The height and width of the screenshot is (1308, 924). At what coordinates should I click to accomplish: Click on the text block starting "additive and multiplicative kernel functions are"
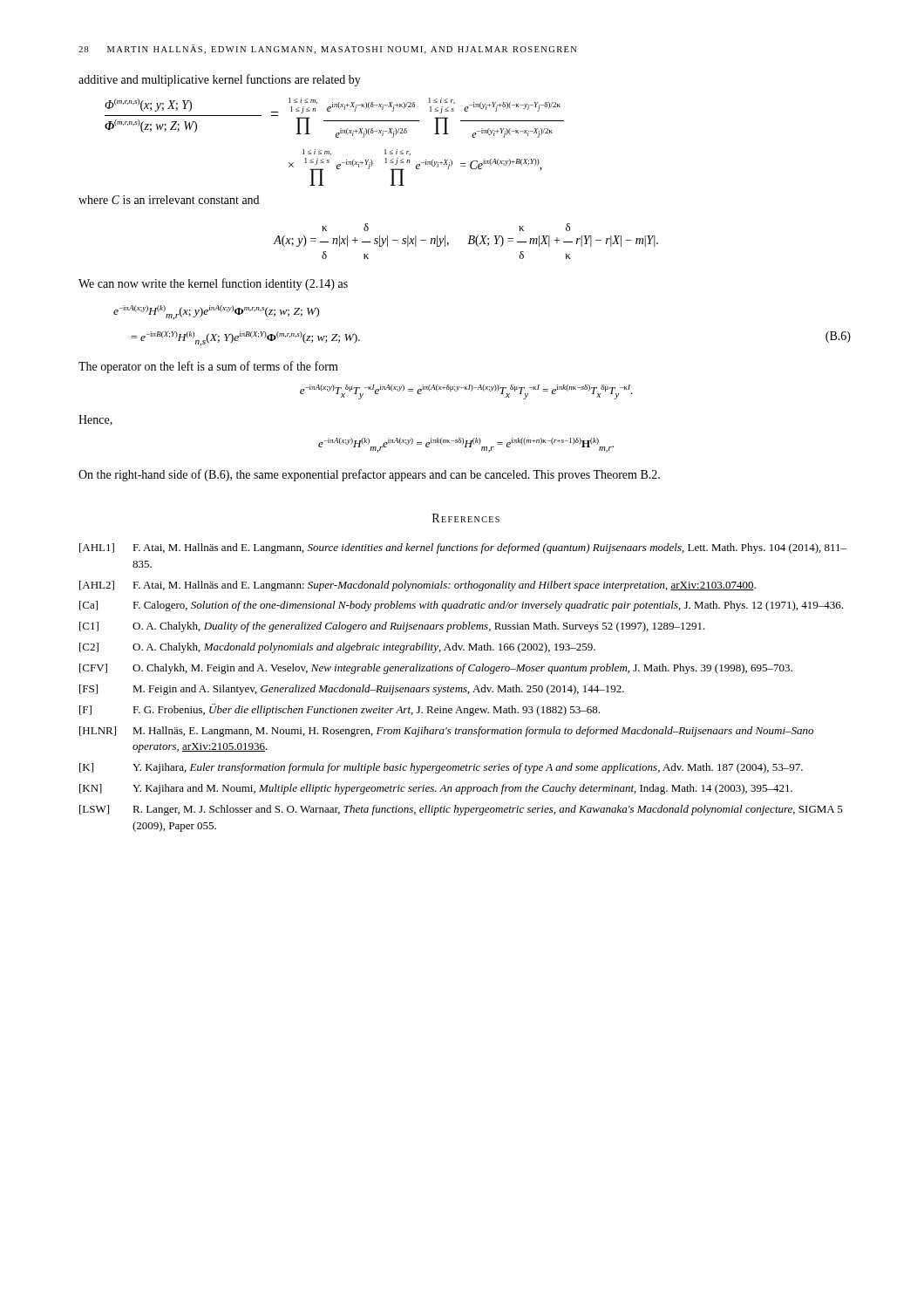tap(220, 80)
